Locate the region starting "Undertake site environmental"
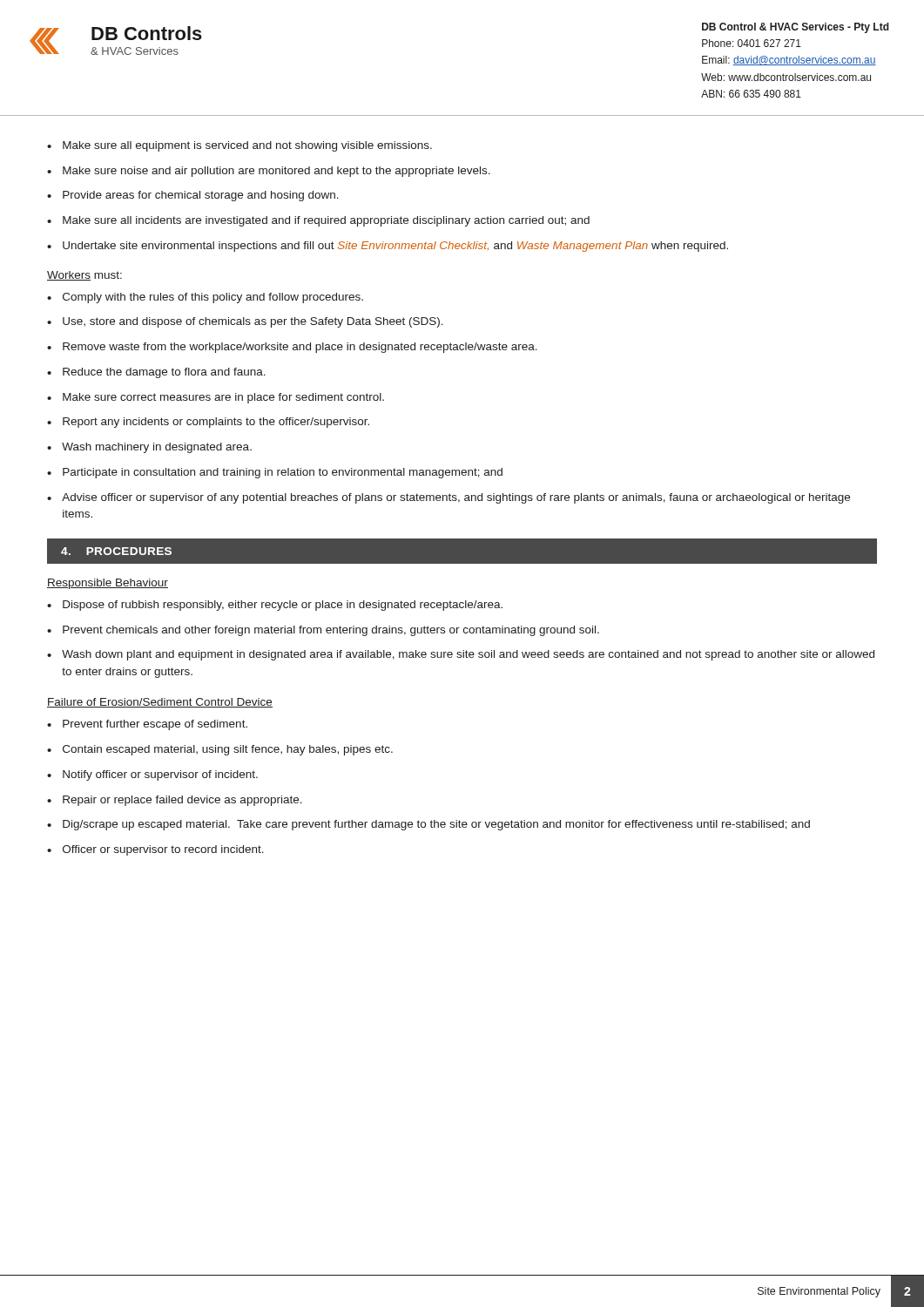This screenshot has height=1307, width=924. click(396, 245)
